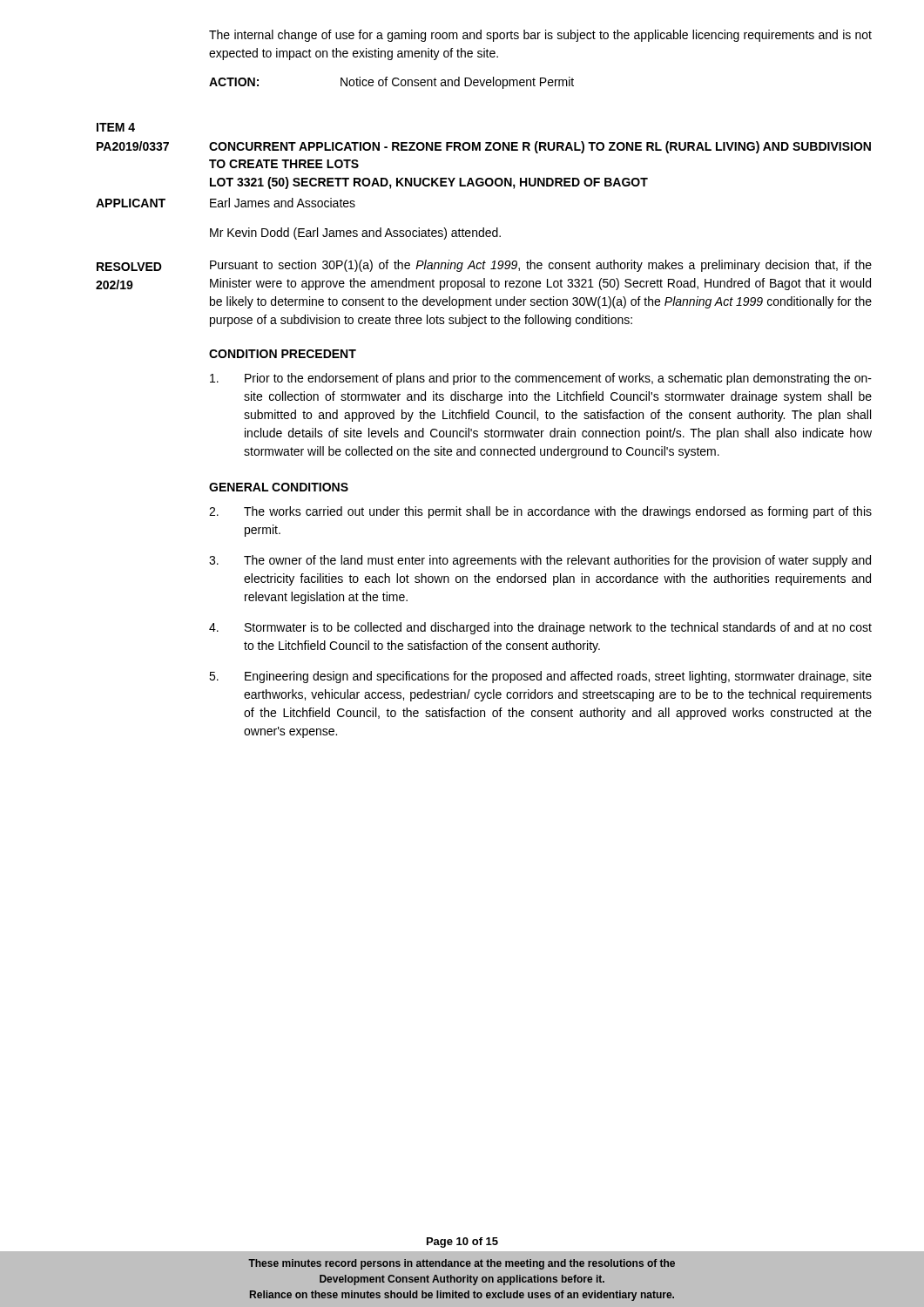Click on the list item containing "4. Stormwater is to"
This screenshot has width=924, height=1307.
(x=540, y=637)
